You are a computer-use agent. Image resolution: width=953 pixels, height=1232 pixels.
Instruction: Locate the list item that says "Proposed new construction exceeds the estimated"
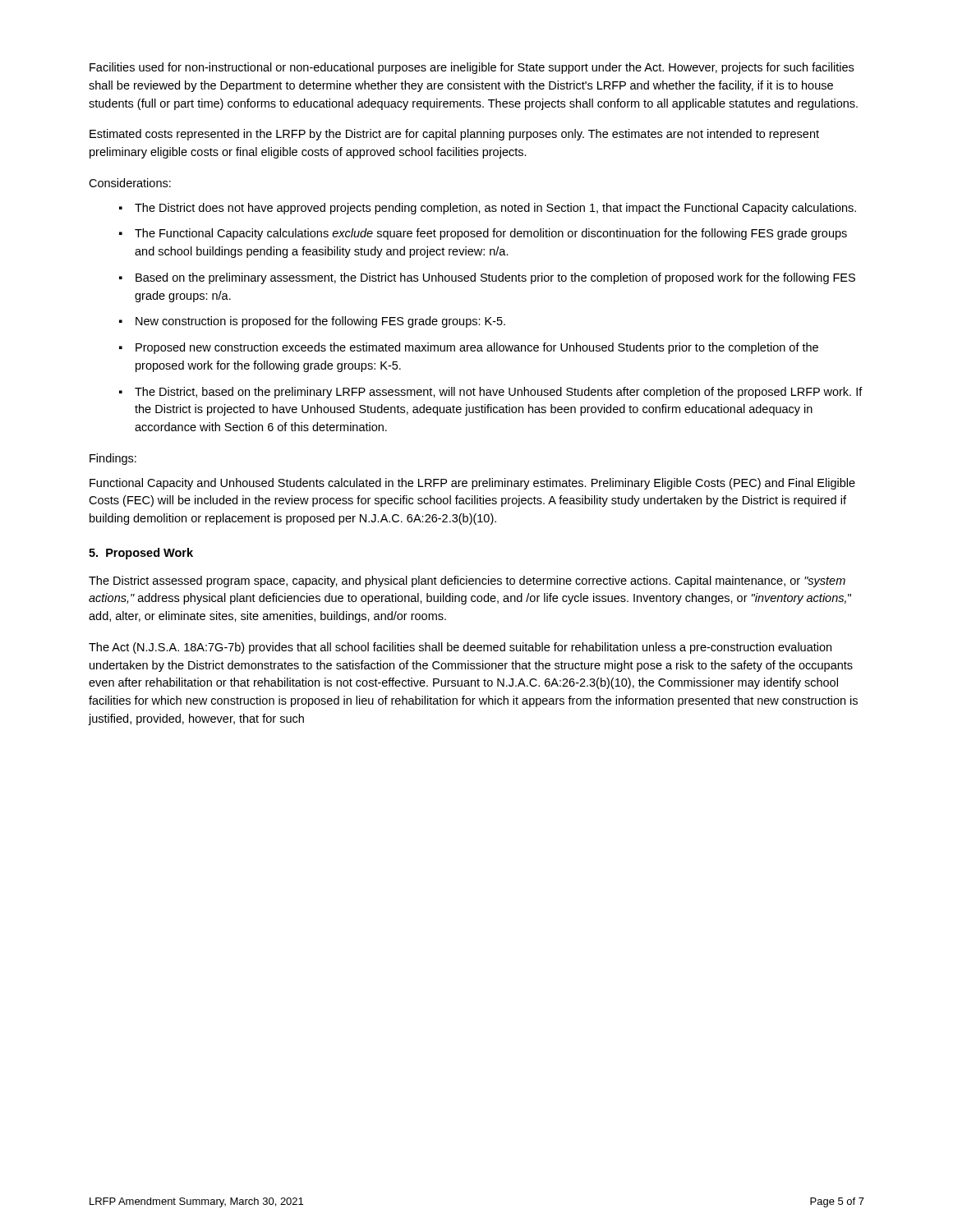pos(477,356)
